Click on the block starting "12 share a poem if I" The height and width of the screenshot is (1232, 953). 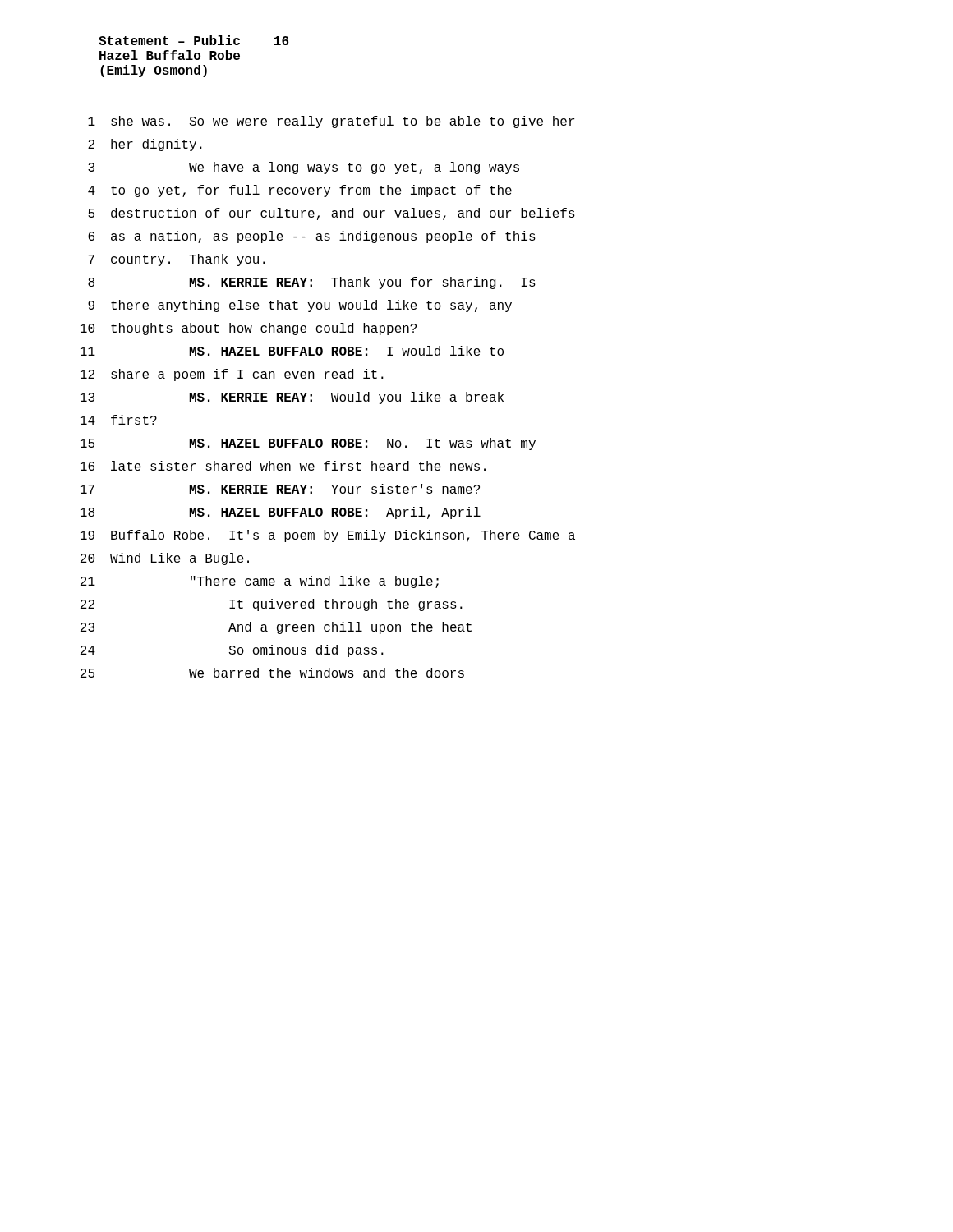[x=240, y=375]
